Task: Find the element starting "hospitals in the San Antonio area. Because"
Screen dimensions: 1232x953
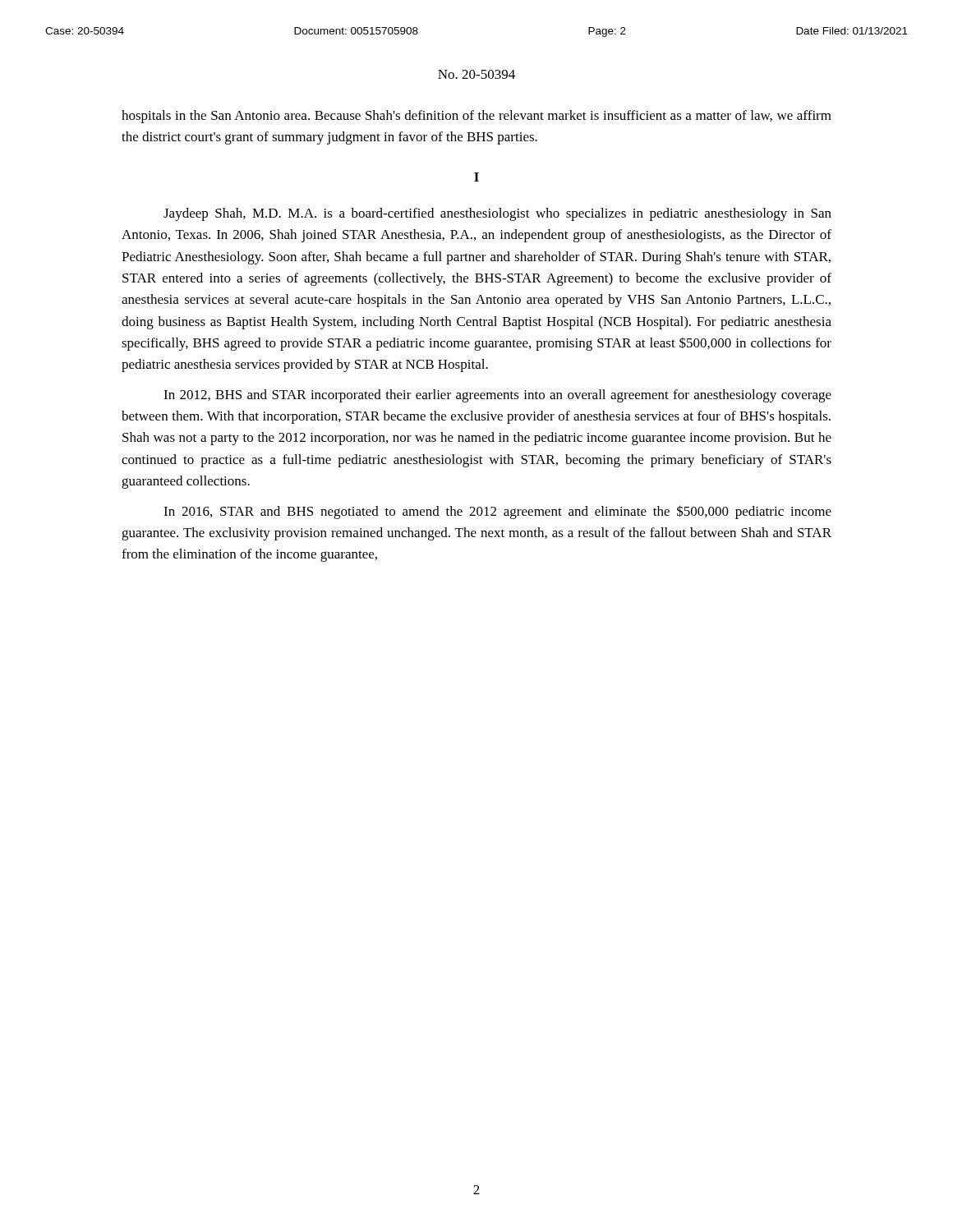Action: point(476,126)
